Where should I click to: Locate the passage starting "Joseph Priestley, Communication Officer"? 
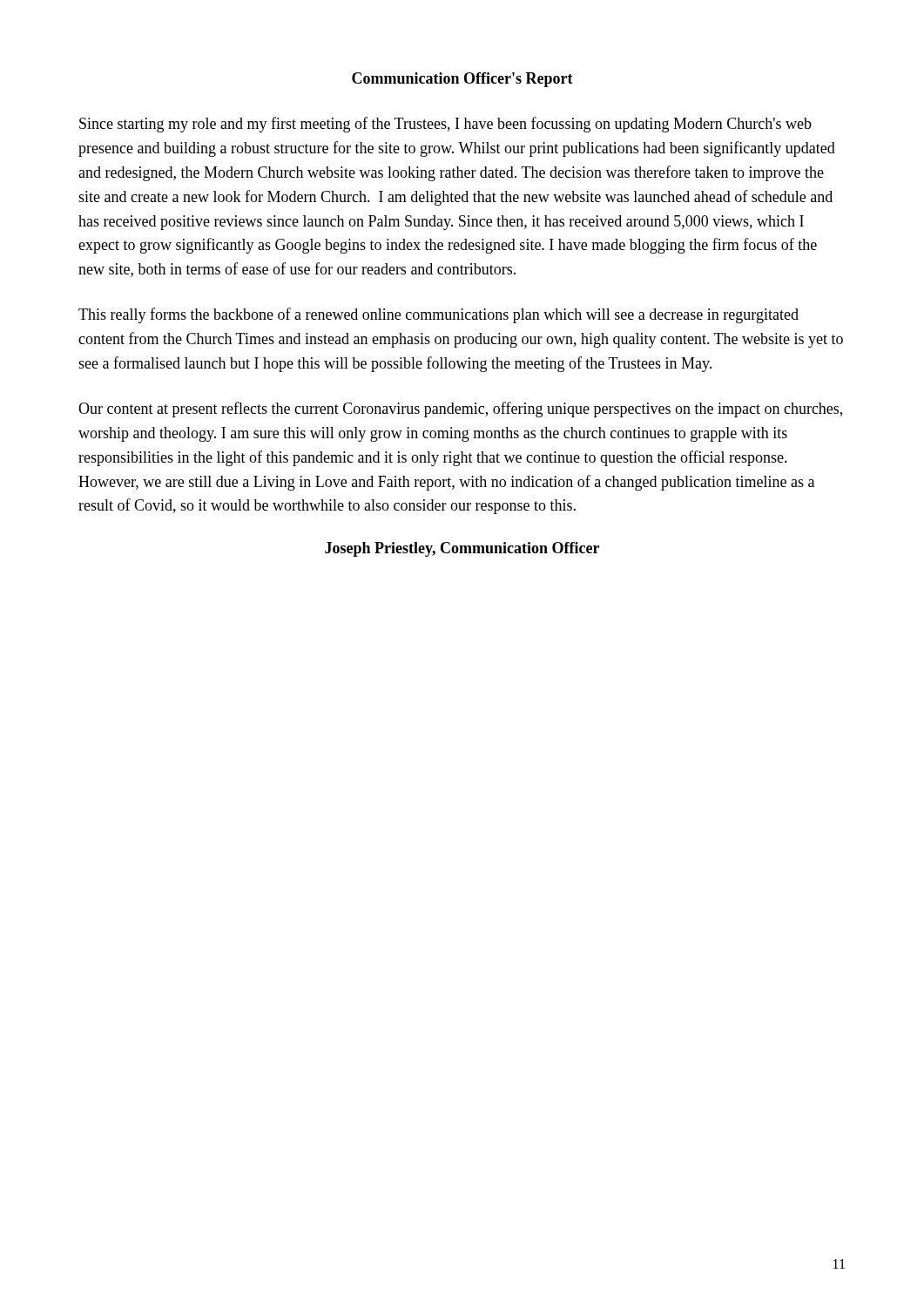pos(462,548)
